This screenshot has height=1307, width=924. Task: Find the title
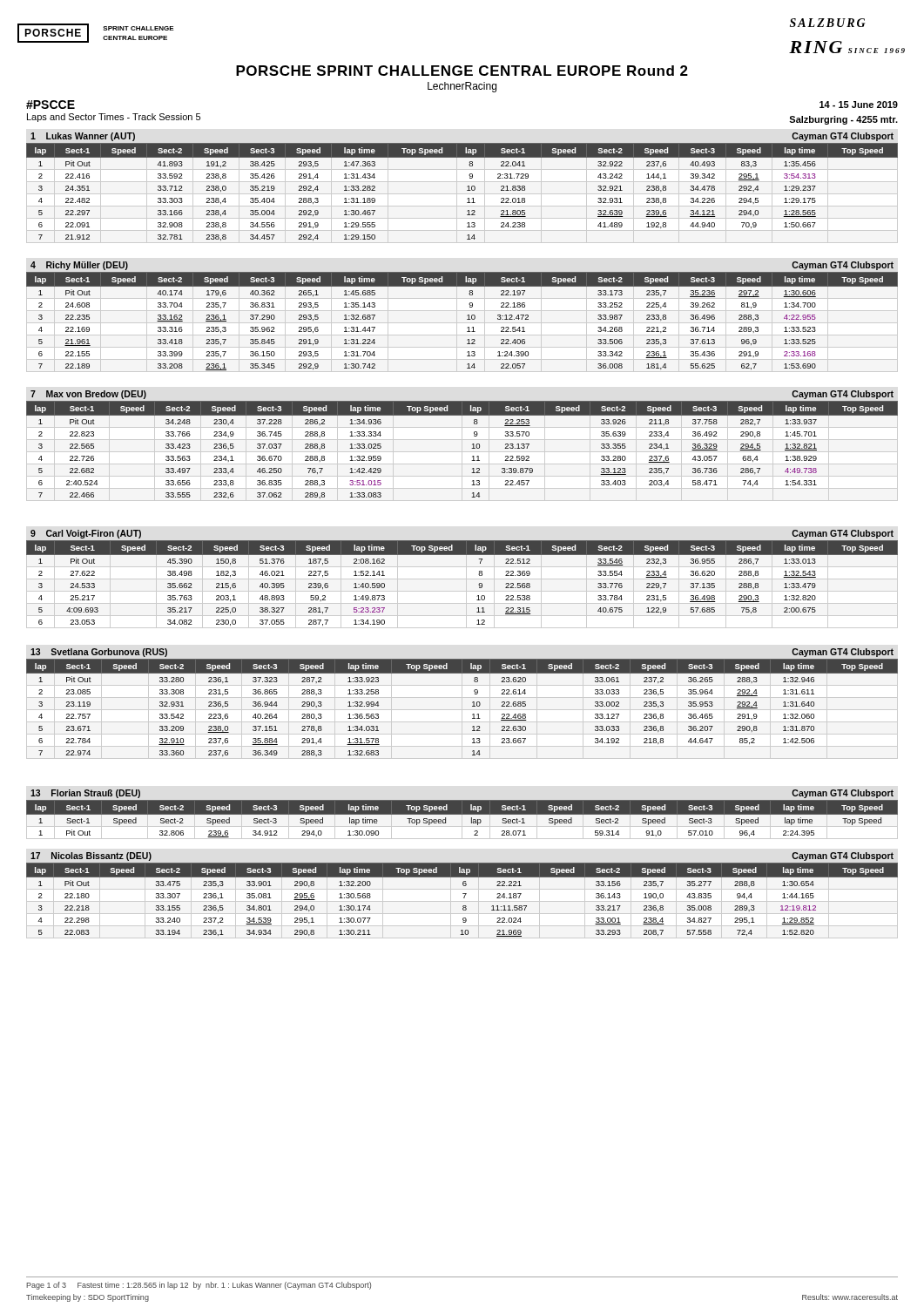pyautogui.click(x=462, y=71)
